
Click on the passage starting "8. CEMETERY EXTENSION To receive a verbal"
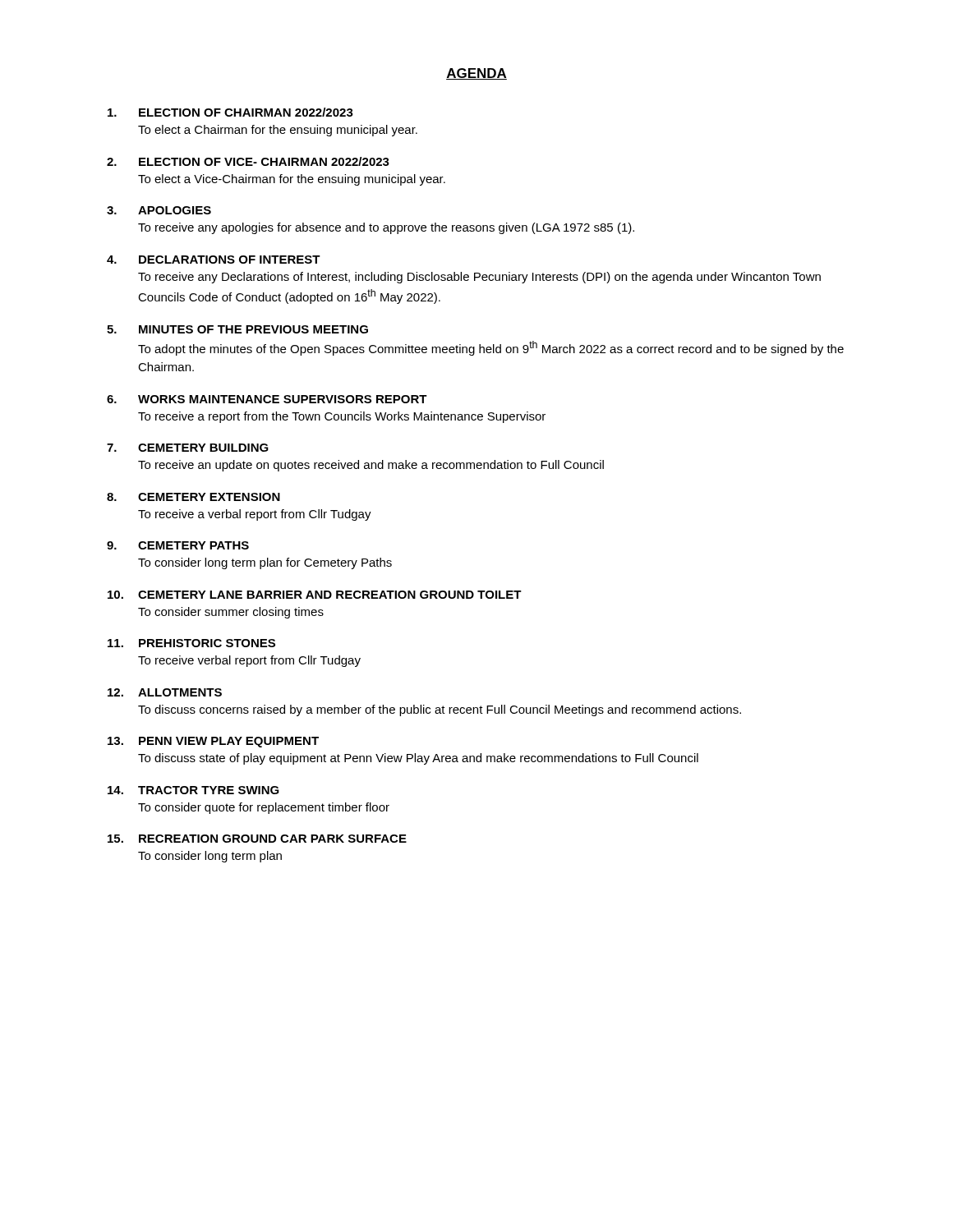click(193, 497)
